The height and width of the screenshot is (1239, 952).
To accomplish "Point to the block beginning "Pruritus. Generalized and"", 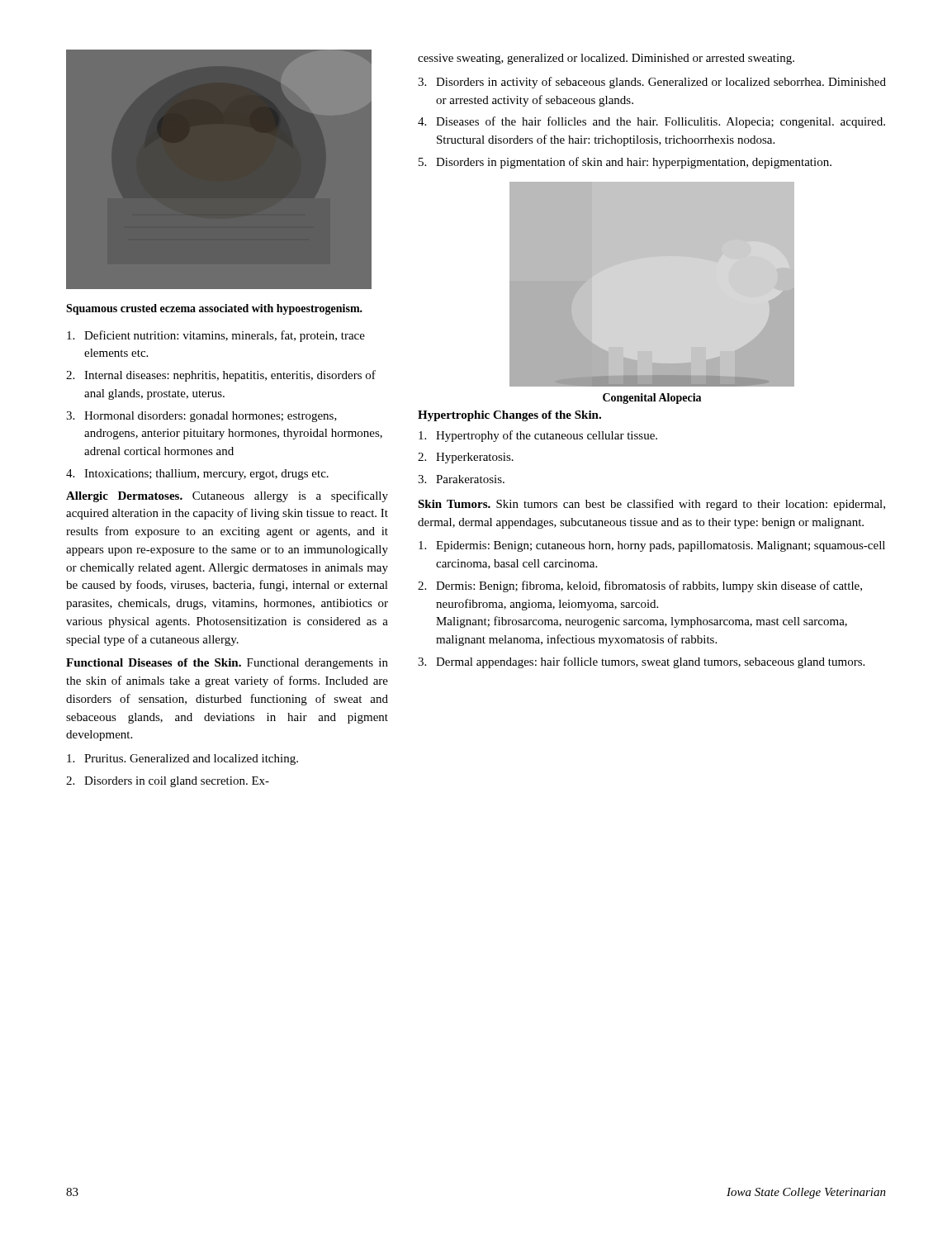I will (227, 759).
